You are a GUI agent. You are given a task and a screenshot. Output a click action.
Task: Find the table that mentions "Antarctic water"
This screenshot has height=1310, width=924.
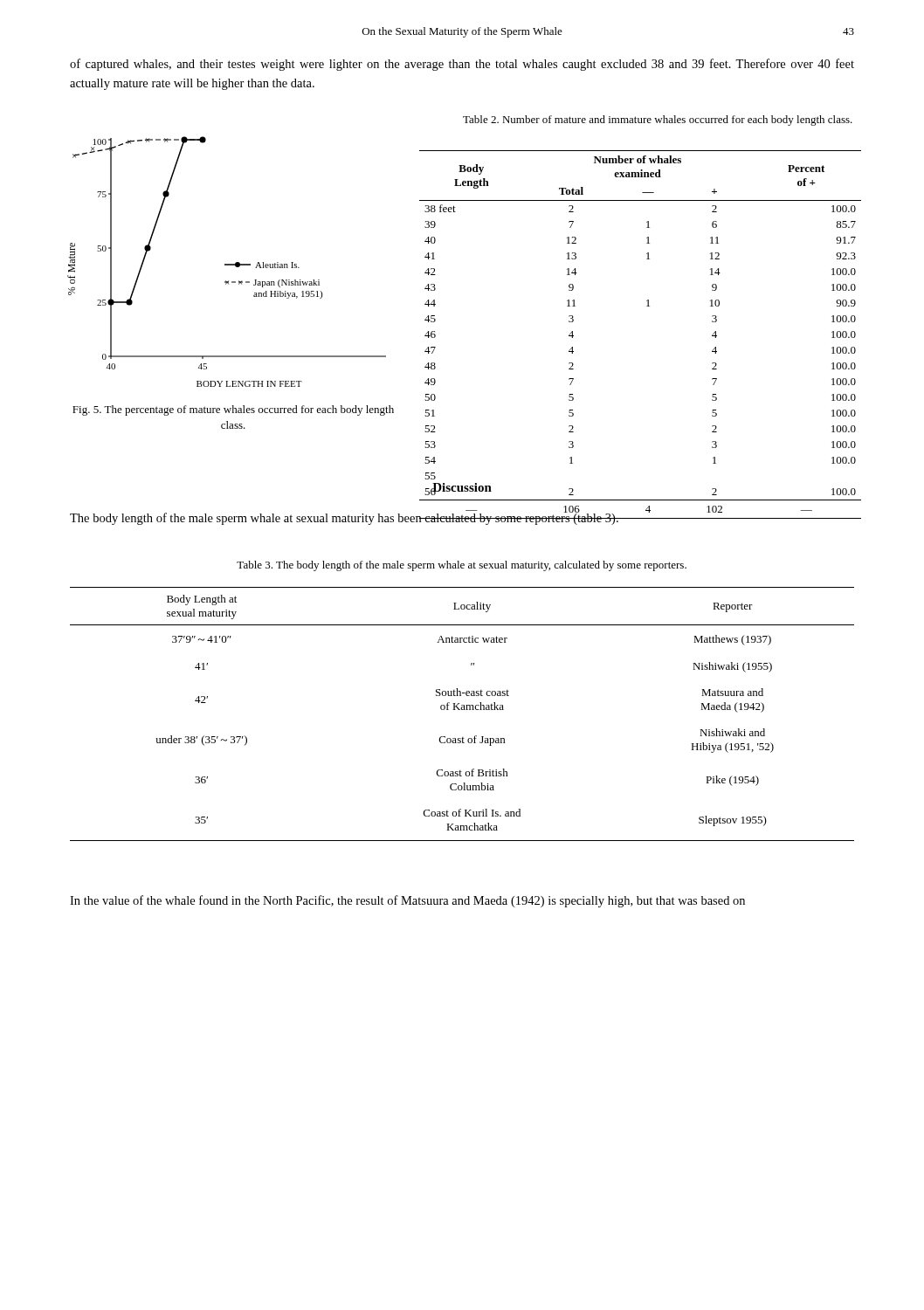[462, 714]
